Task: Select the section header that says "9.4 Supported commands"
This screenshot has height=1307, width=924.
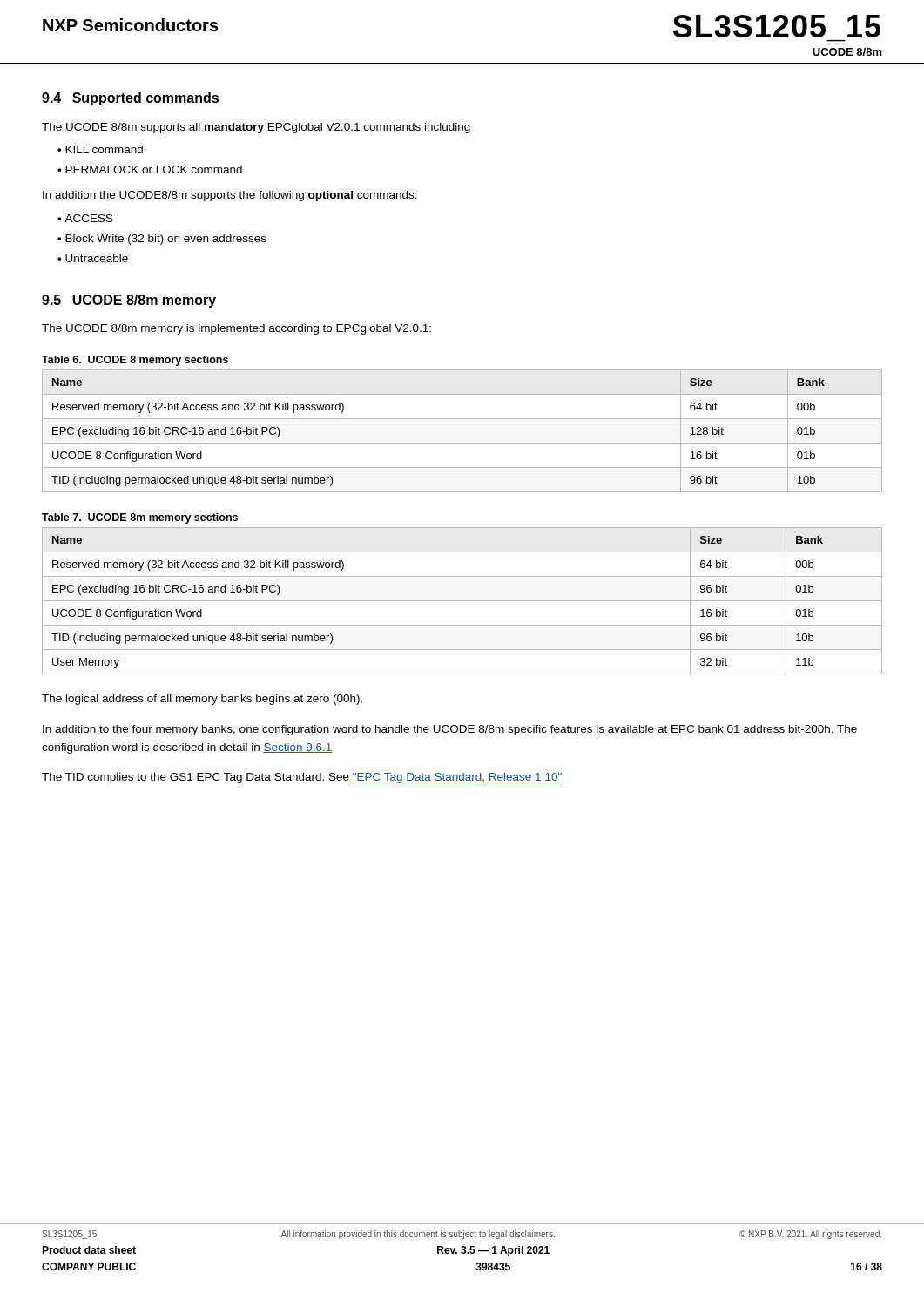Action: click(x=130, y=99)
